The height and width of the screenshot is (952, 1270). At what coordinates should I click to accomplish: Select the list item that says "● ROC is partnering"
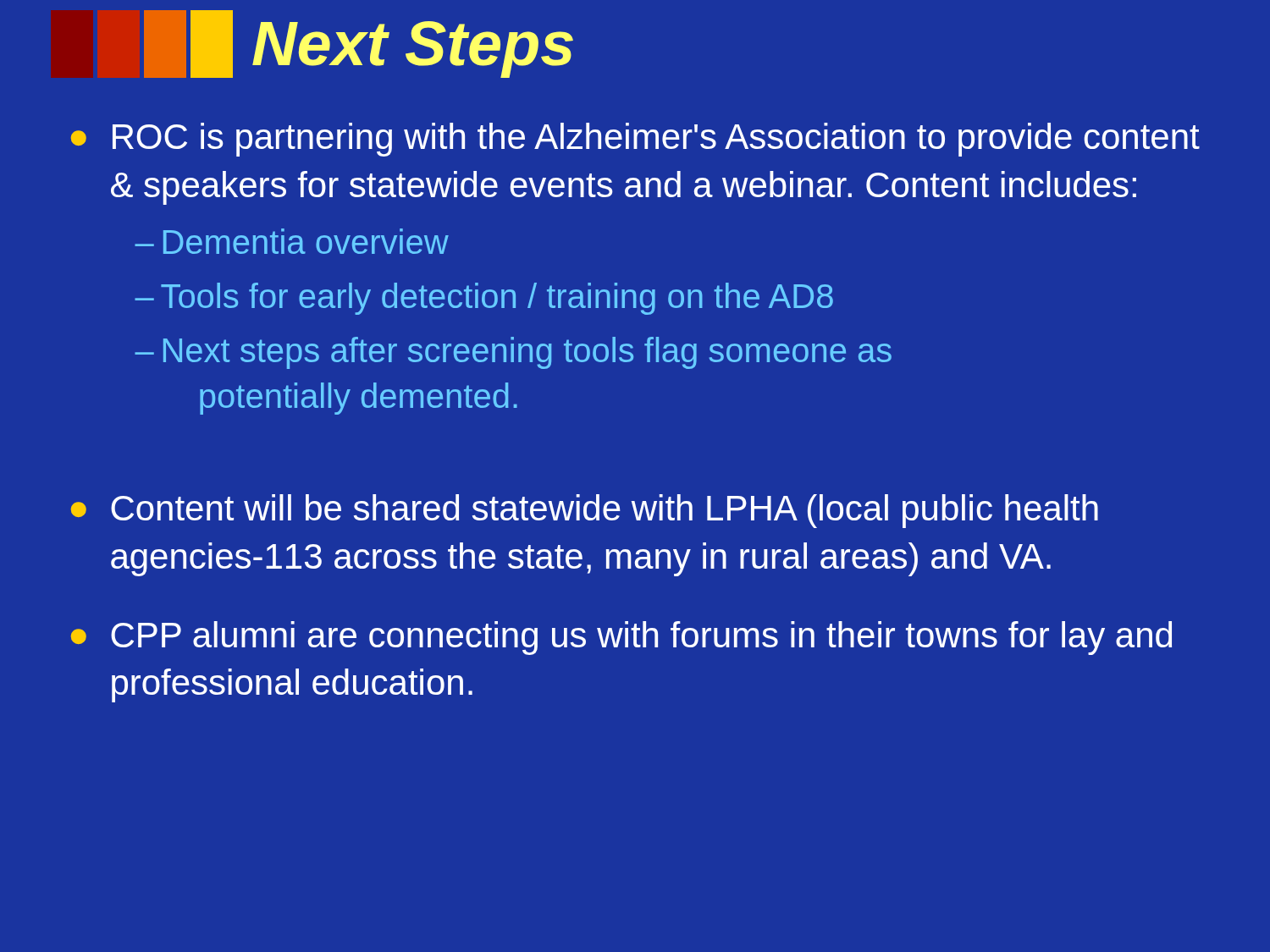click(x=643, y=284)
